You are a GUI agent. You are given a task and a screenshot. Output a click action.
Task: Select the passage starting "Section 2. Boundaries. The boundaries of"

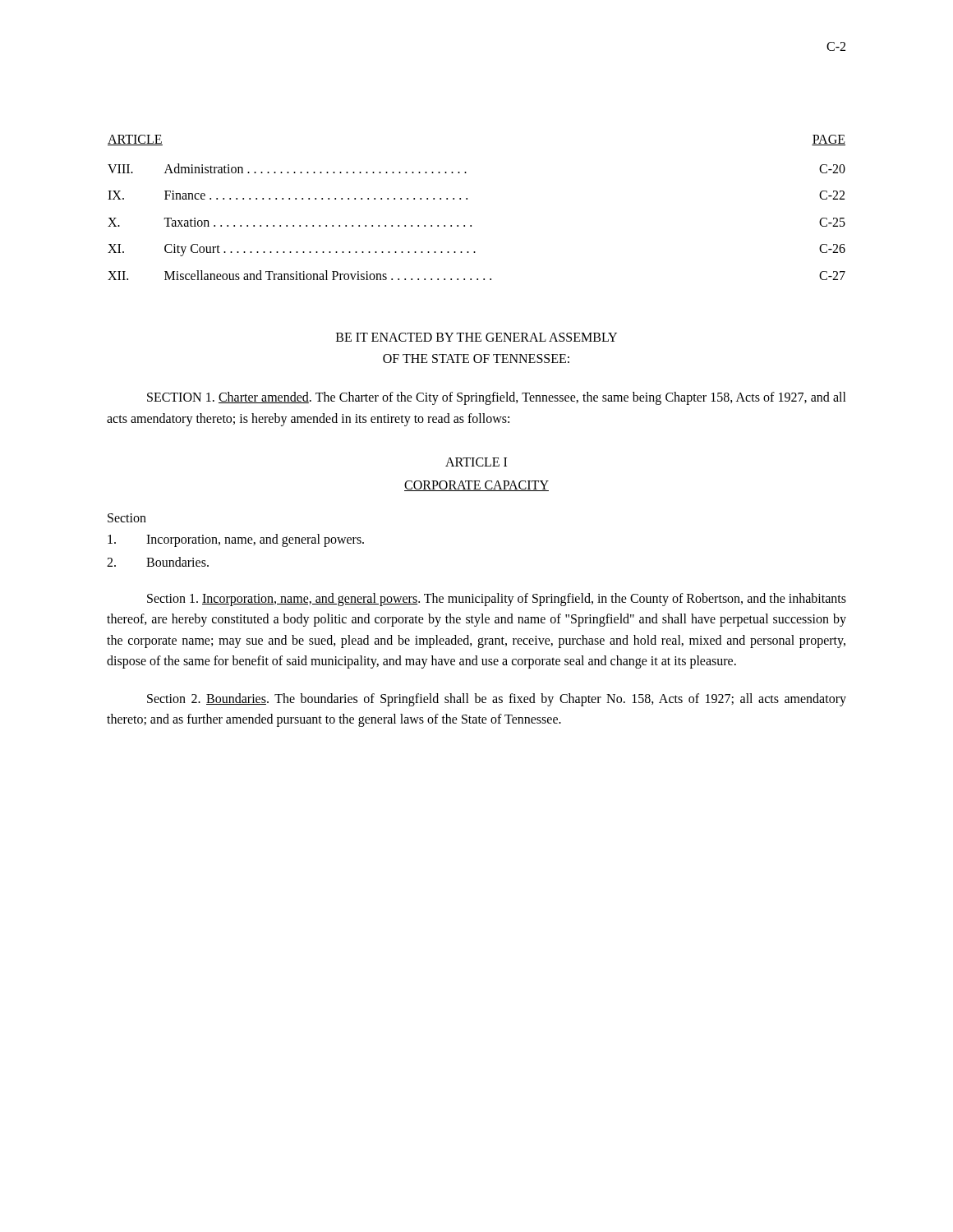tap(476, 709)
